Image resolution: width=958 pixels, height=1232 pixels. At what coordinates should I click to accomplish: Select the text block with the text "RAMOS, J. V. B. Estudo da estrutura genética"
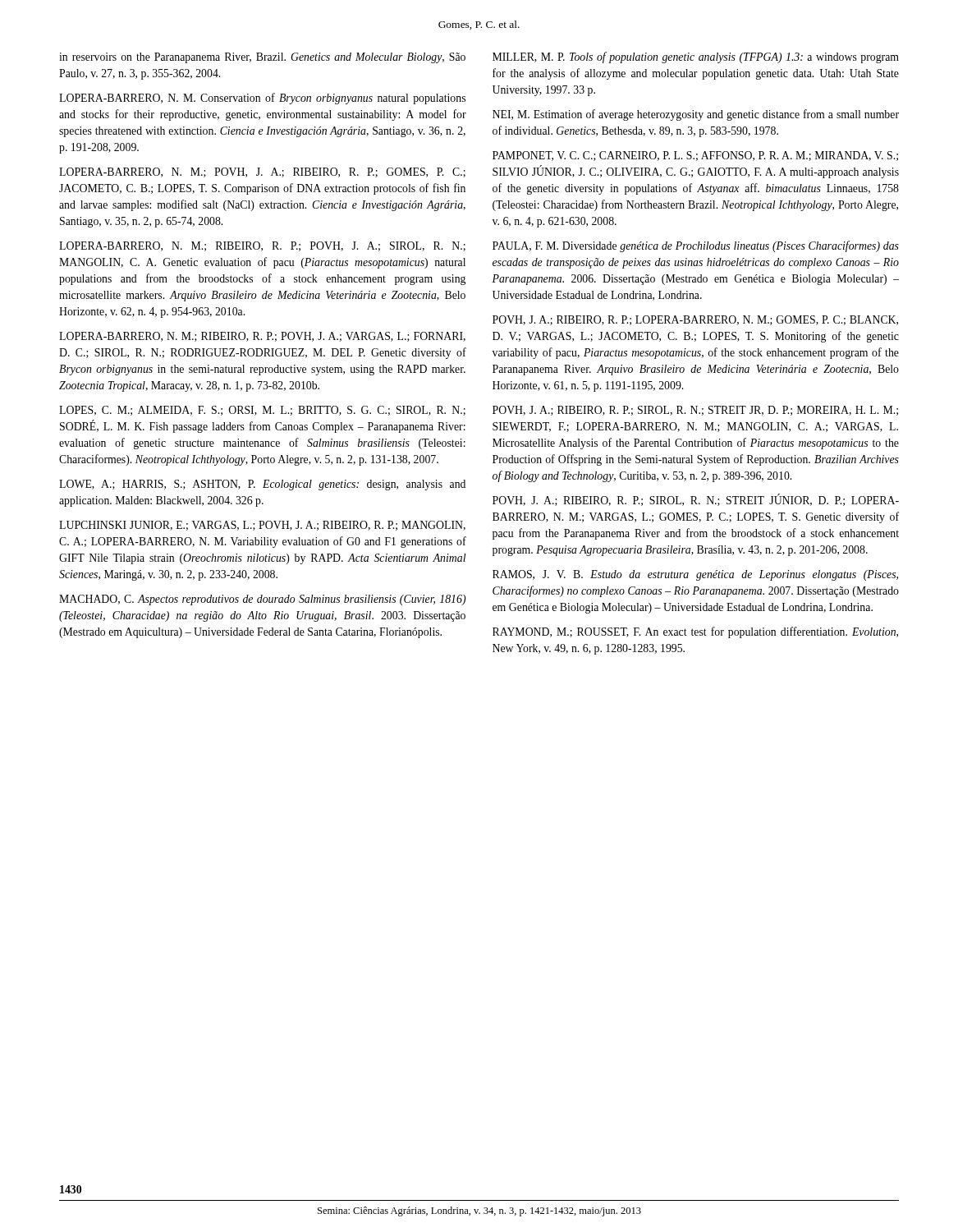pos(696,591)
